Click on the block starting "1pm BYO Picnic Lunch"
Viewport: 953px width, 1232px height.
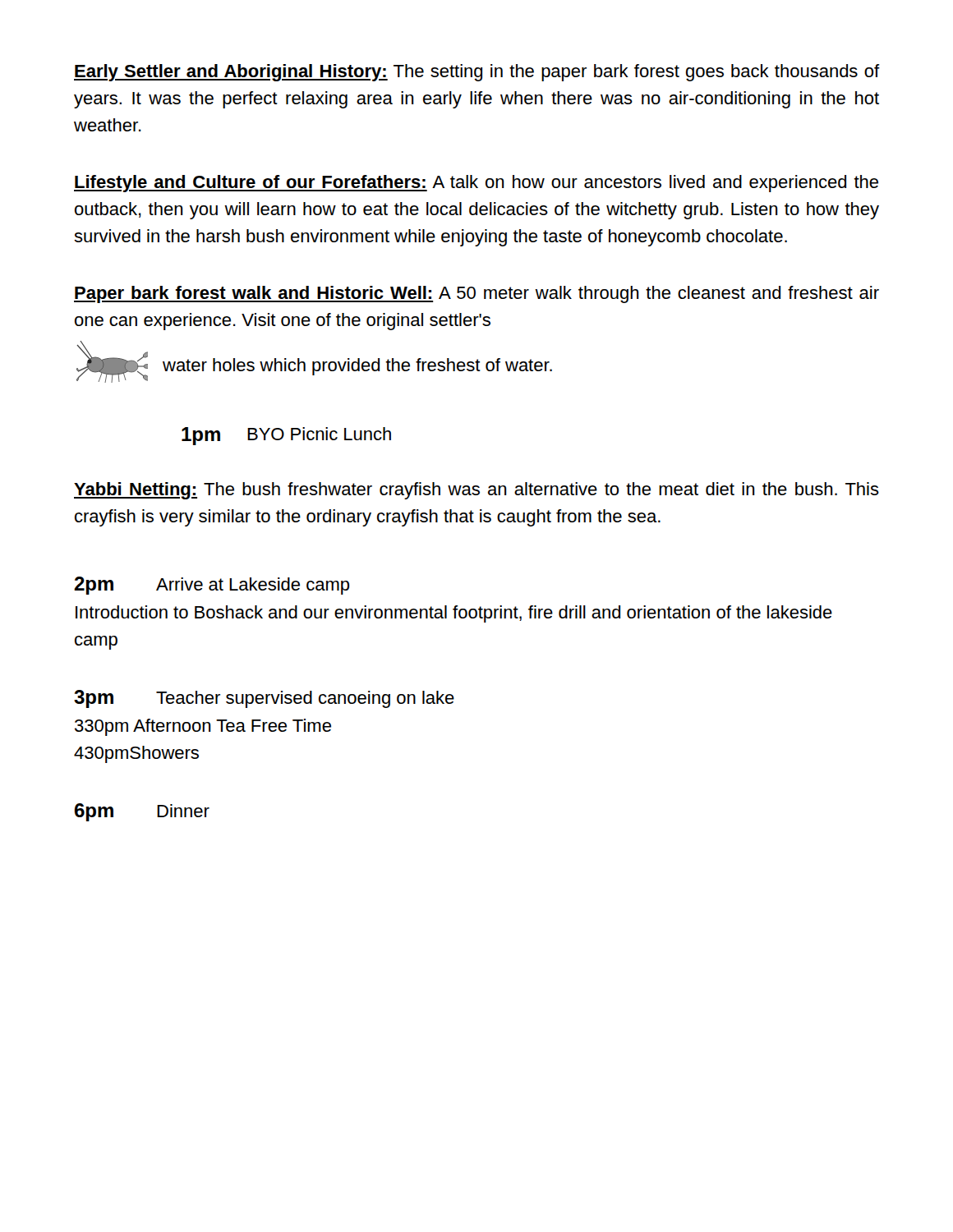[286, 436]
